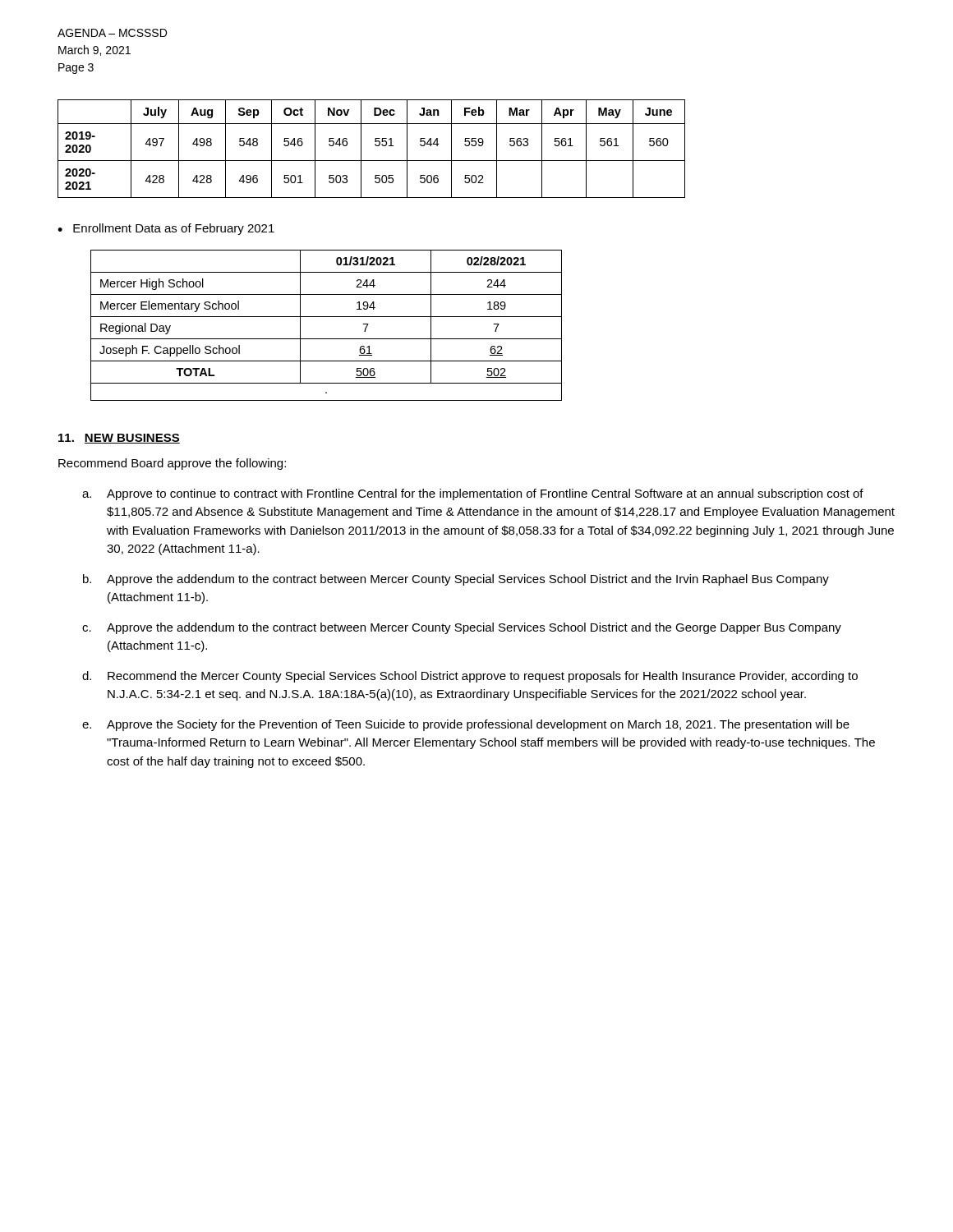Viewport: 953px width, 1232px height.
Task: Select the text block starting "c. Approve the addendum to the contract between"
Action: pyautogui.click(x=489, y=637)
